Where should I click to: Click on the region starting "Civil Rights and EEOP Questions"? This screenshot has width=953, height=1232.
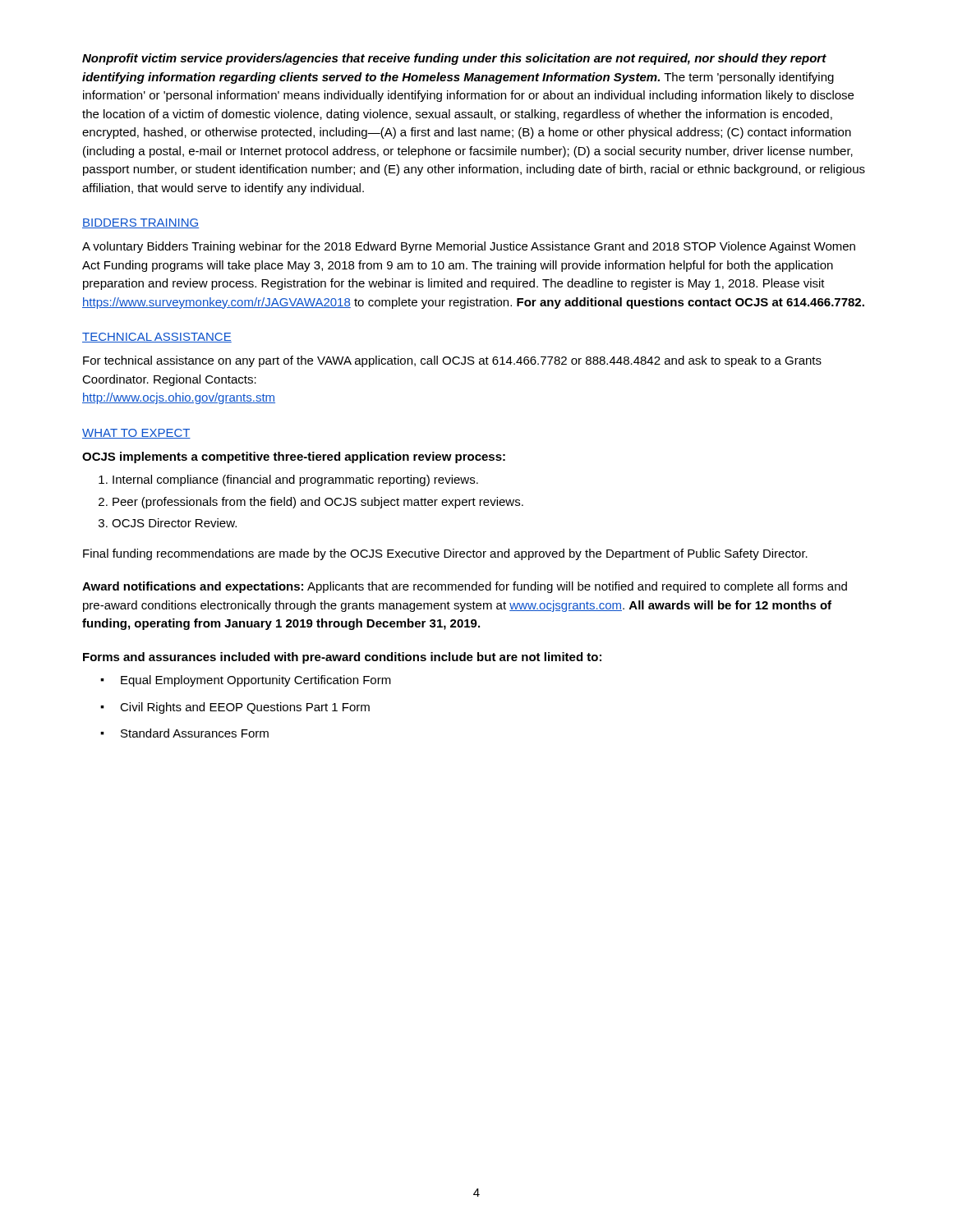click(245, 706)
